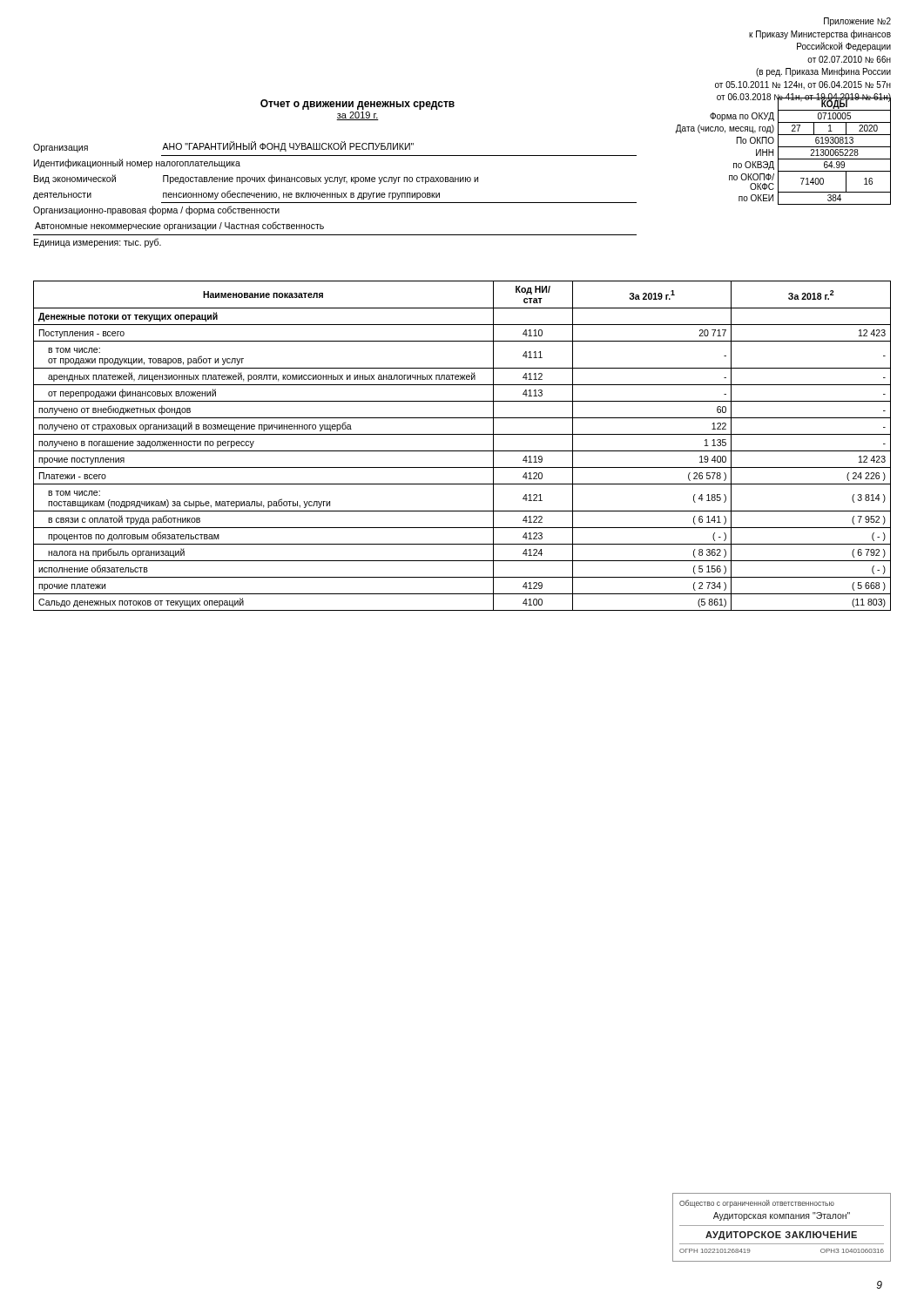Select the text that says "Автономные некоммерческие организации / Частная собственность"

[x=179, y=226]
